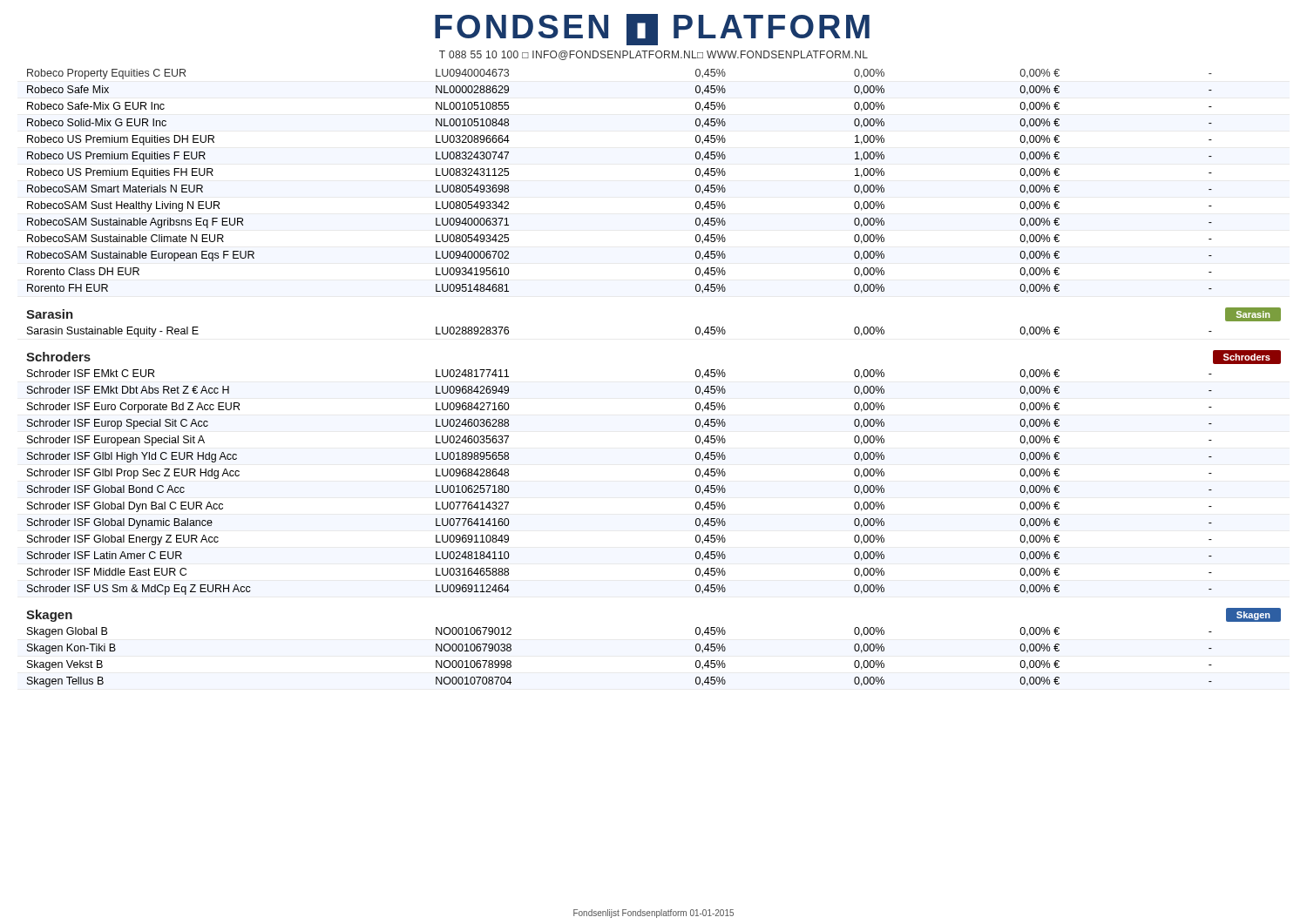The image size is (1307, 924).
Task: Select the table that reads "Skagen Kon-Tiki B"
Action: [x=654, y=657]
